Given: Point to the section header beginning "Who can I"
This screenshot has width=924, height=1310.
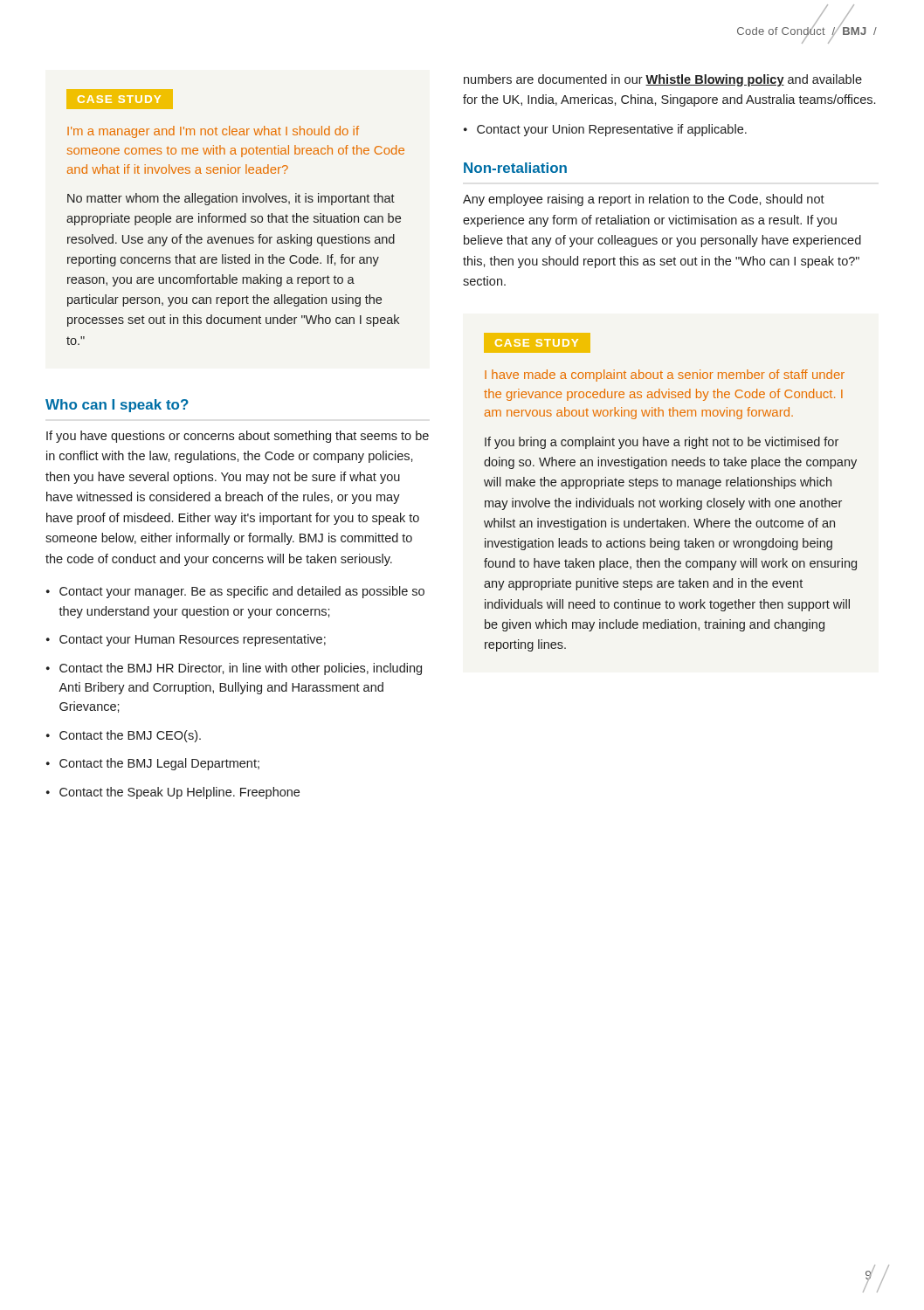Looking at the screenshot, I should pos(117,406).
